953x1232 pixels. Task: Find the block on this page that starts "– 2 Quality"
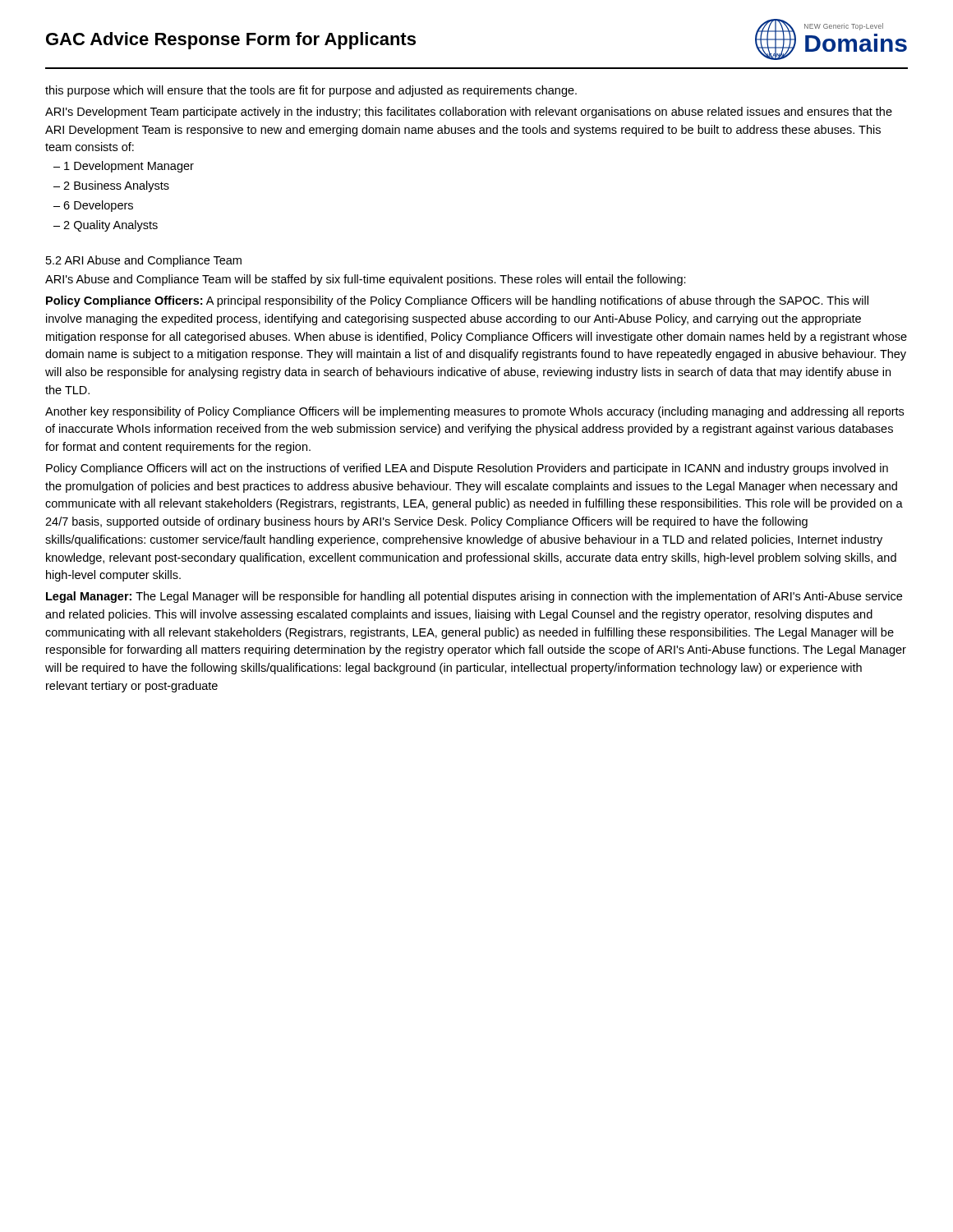(x=106, y=225)
